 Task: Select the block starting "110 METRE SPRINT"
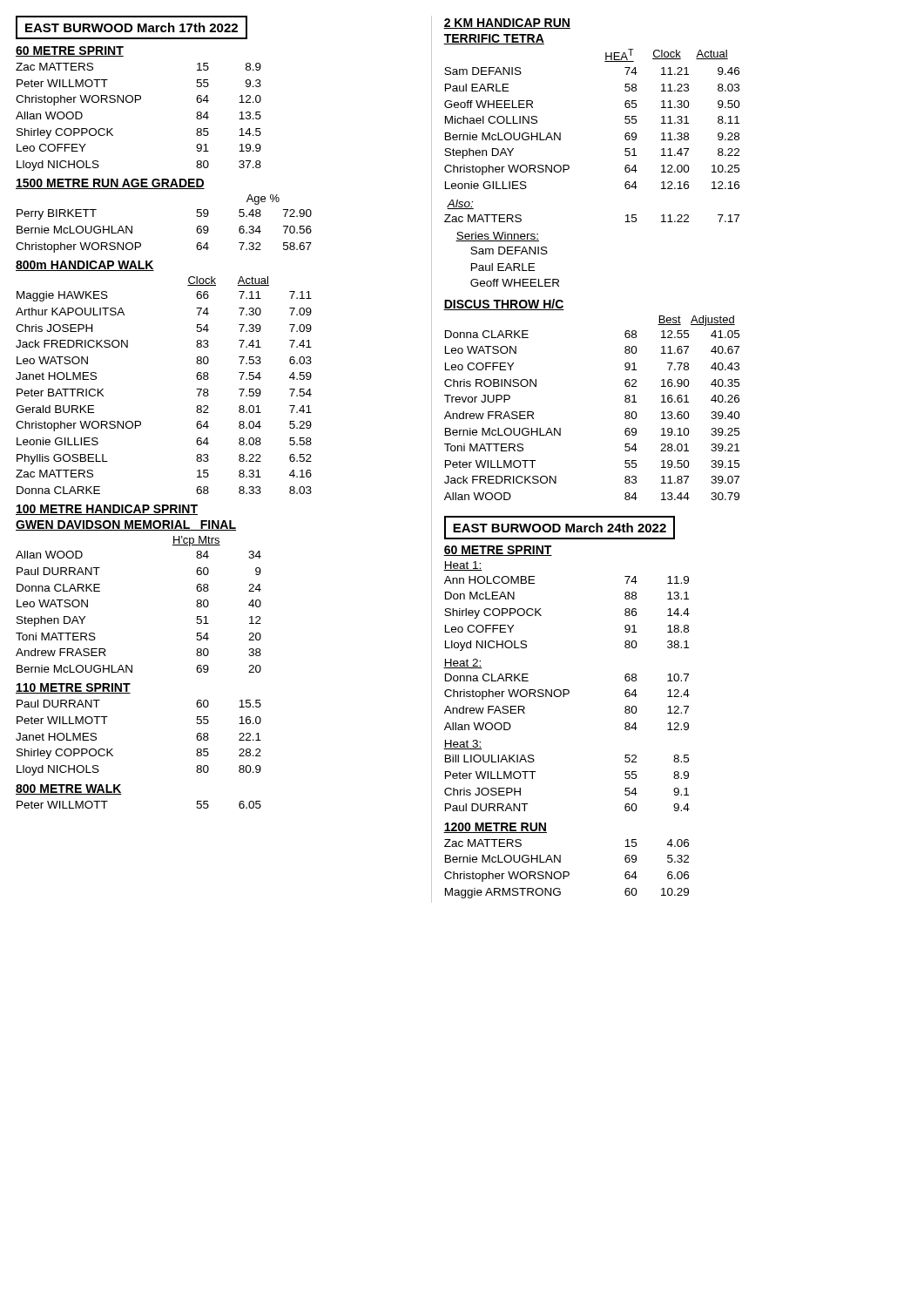[73, 688]
